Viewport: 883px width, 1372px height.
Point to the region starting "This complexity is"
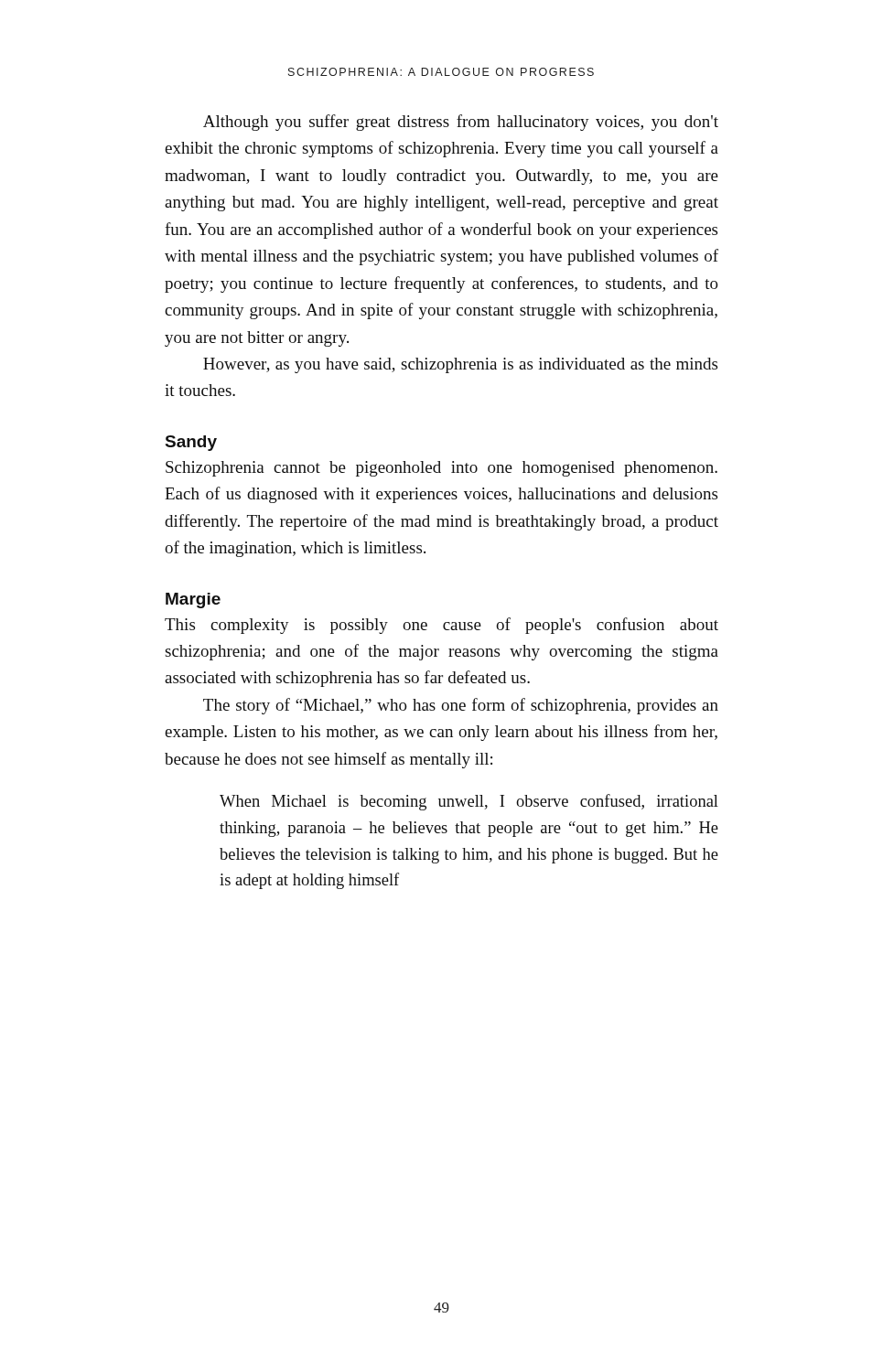click(x=442, y=691)
